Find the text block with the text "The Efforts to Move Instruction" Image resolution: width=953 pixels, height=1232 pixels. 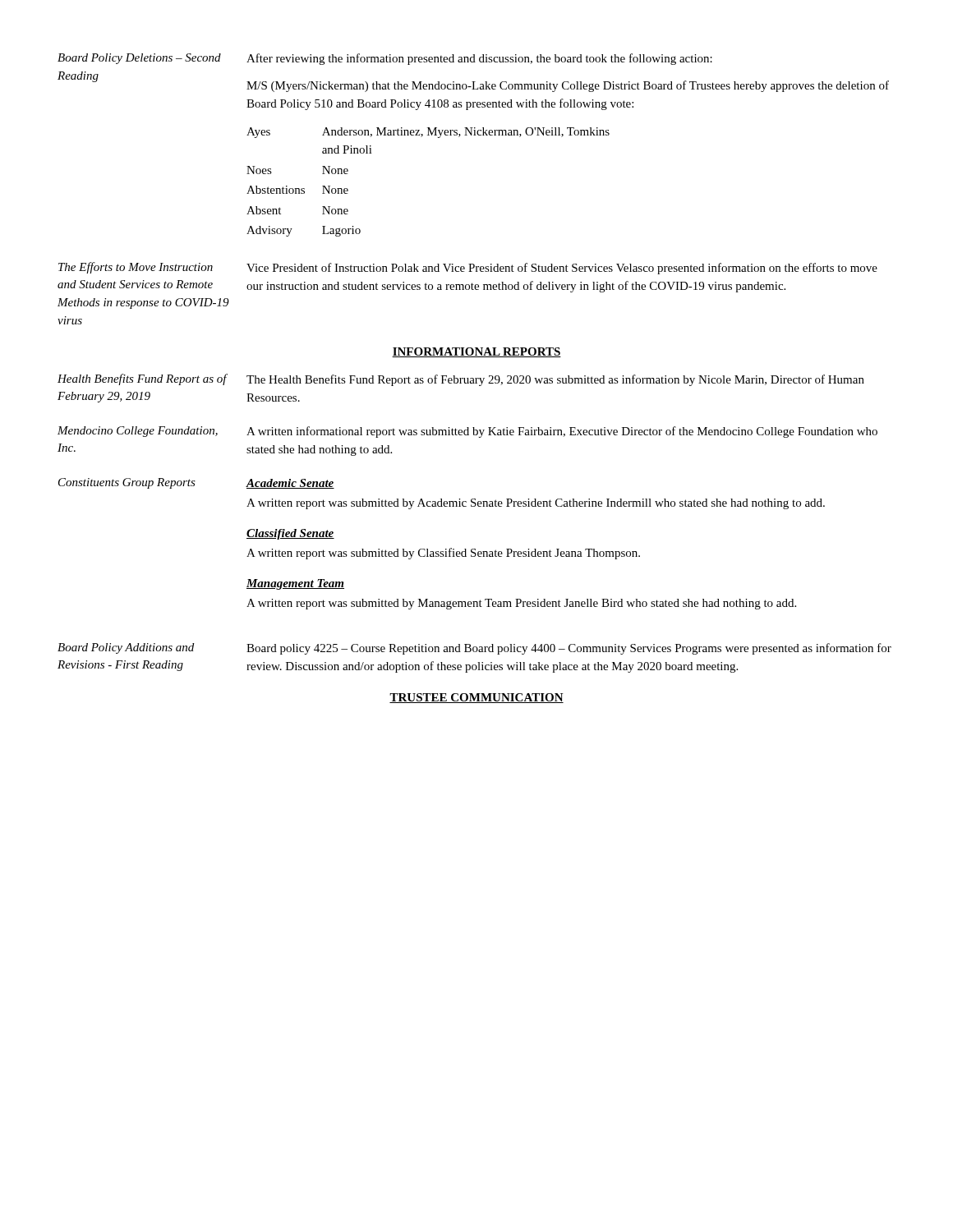(476, 294)
